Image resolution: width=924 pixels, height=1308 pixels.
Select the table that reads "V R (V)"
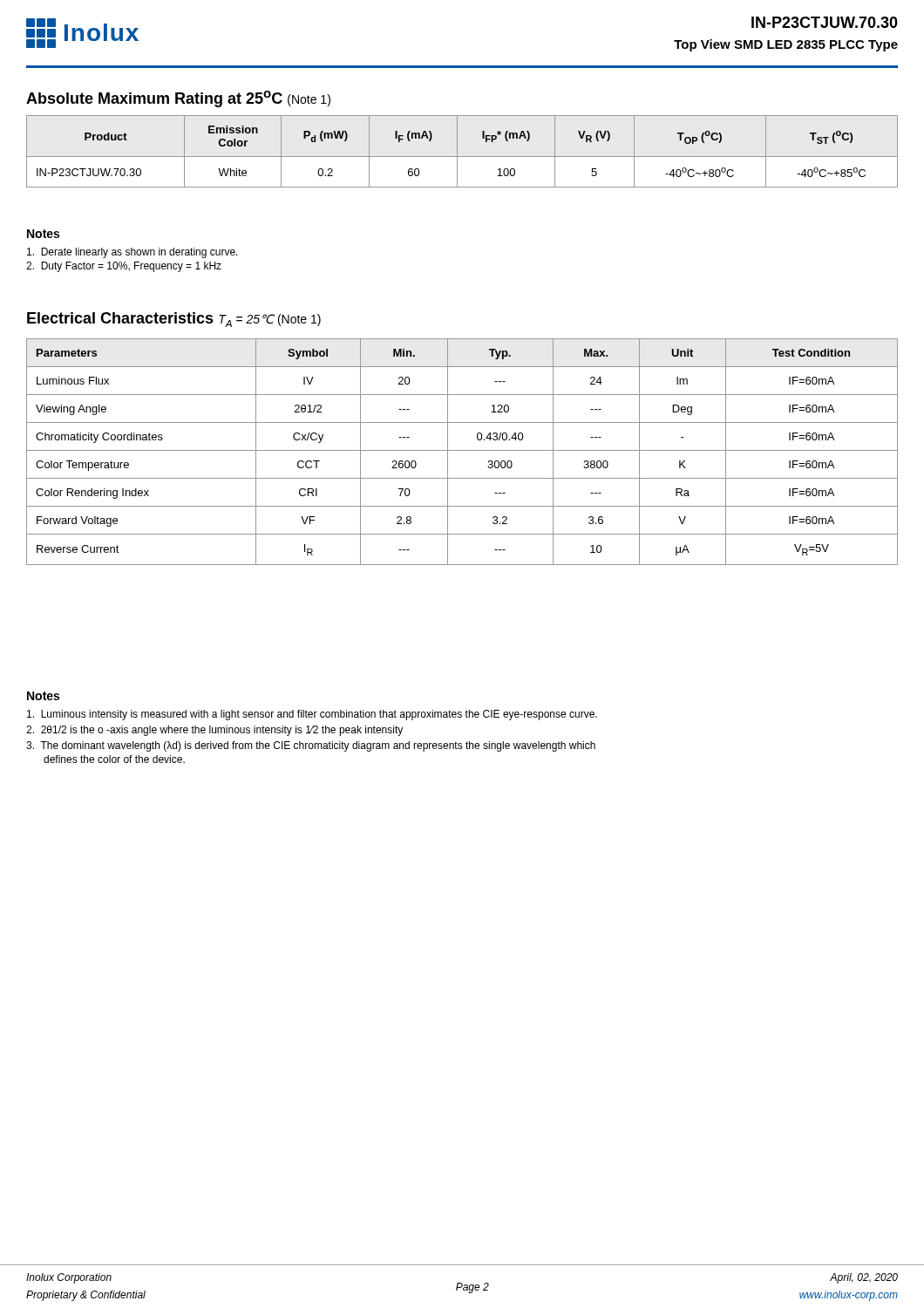tap(462, 151)
